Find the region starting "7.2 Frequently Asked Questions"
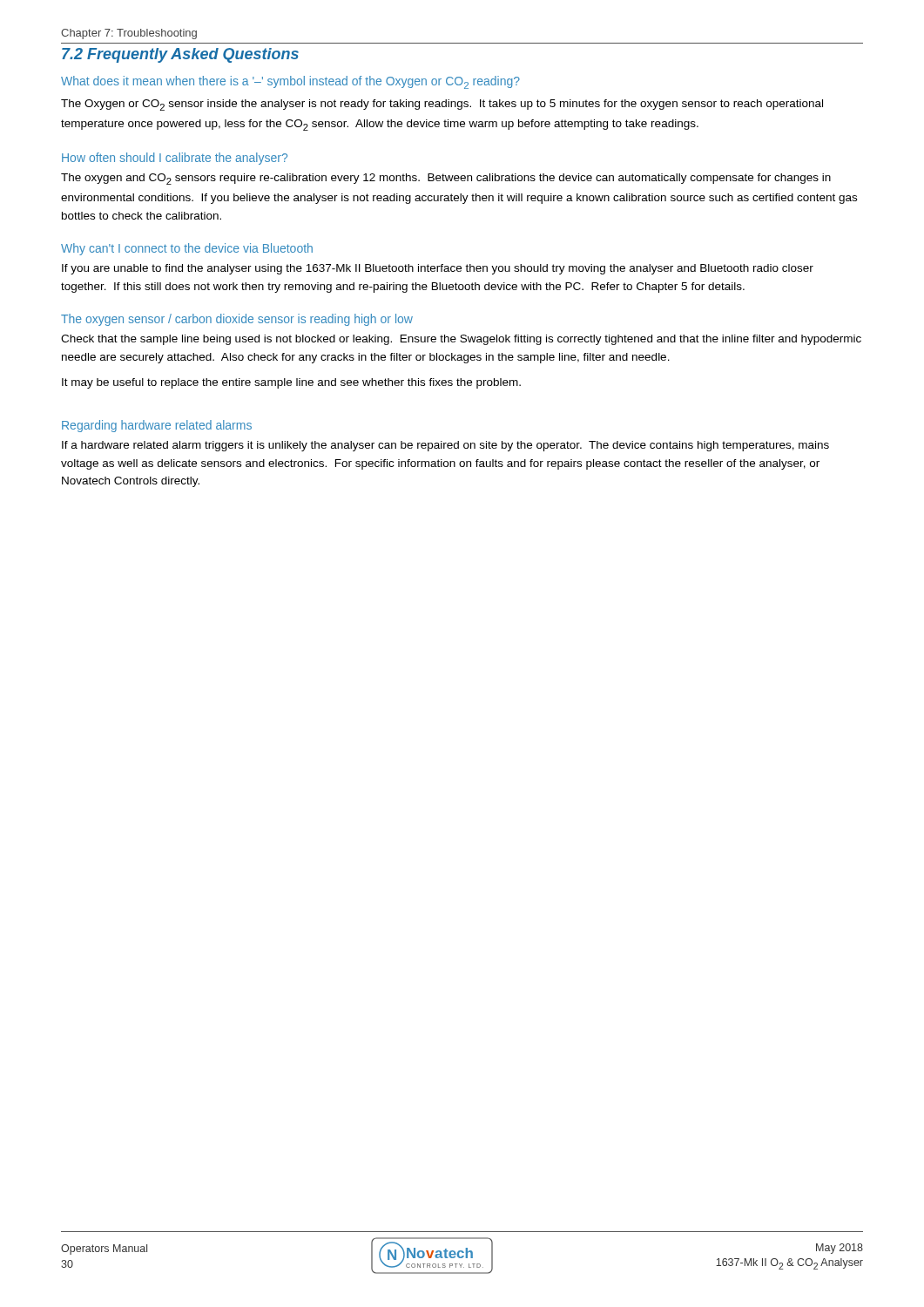 pyautogui.click(x=180, y=55)
